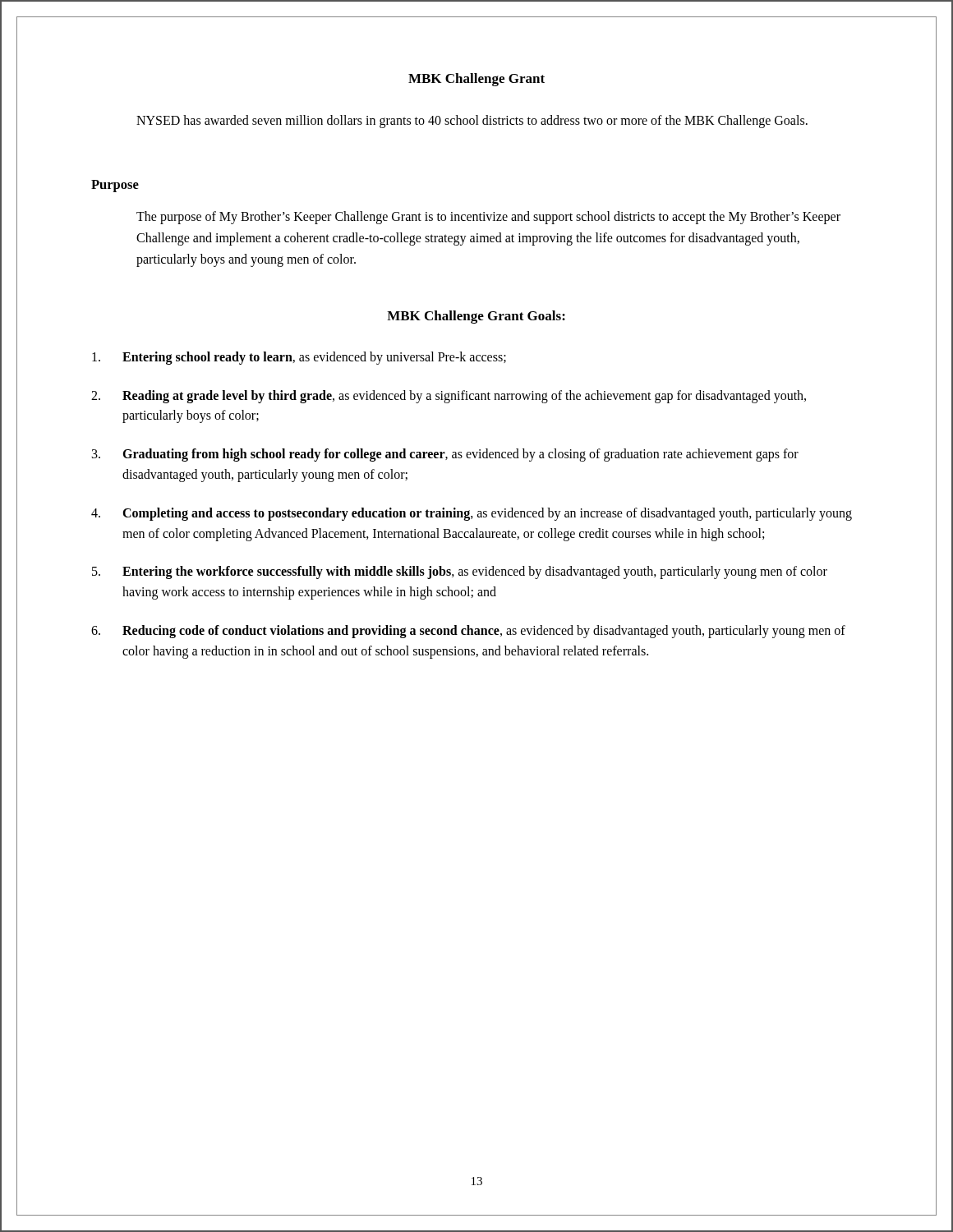Locate the region starting "3. Graduating from high school ready"
The height and width of the screenshot is (1232, 953).
click(476, 465)
